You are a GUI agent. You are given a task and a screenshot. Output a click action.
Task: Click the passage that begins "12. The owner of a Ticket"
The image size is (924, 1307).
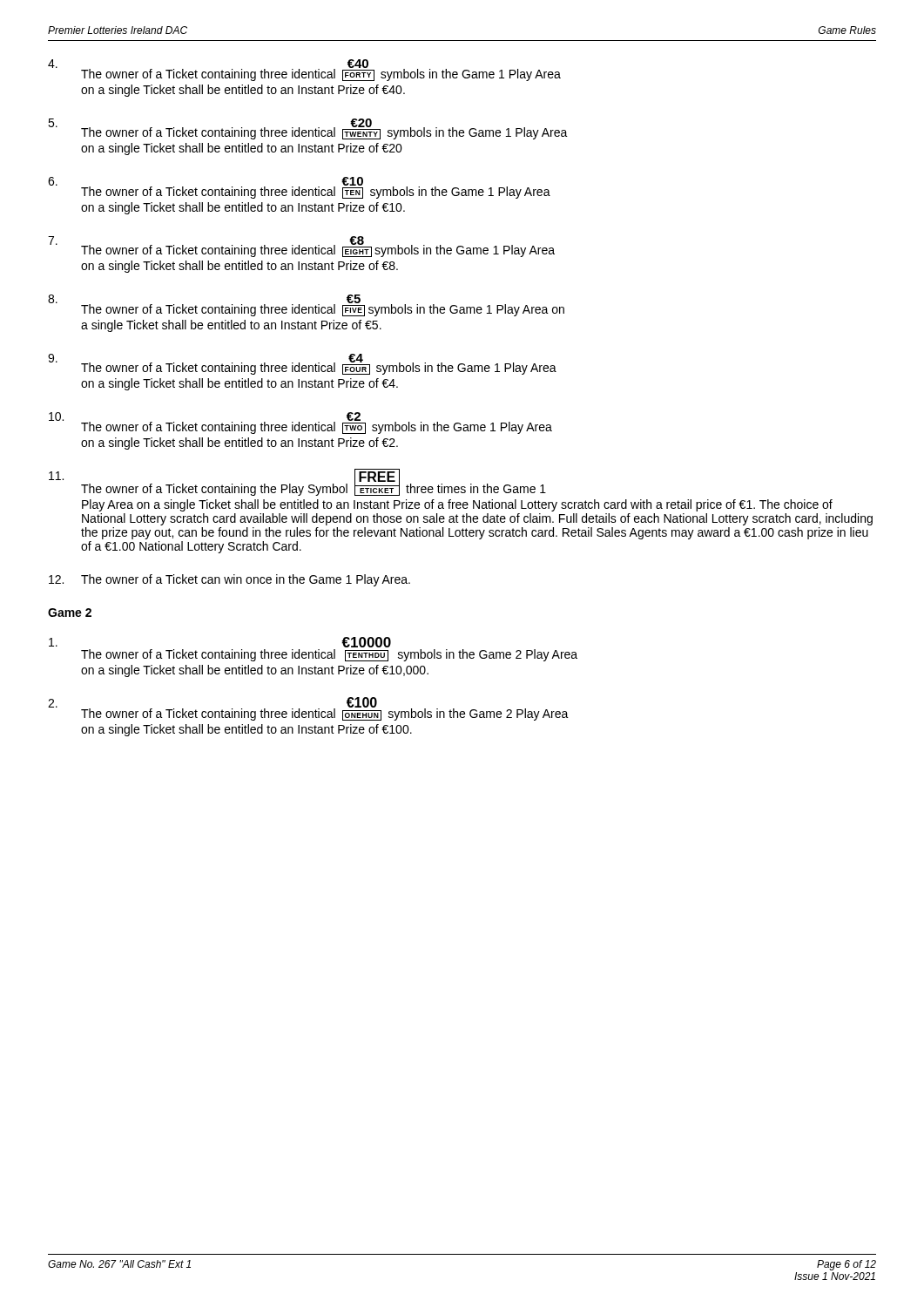229,580
